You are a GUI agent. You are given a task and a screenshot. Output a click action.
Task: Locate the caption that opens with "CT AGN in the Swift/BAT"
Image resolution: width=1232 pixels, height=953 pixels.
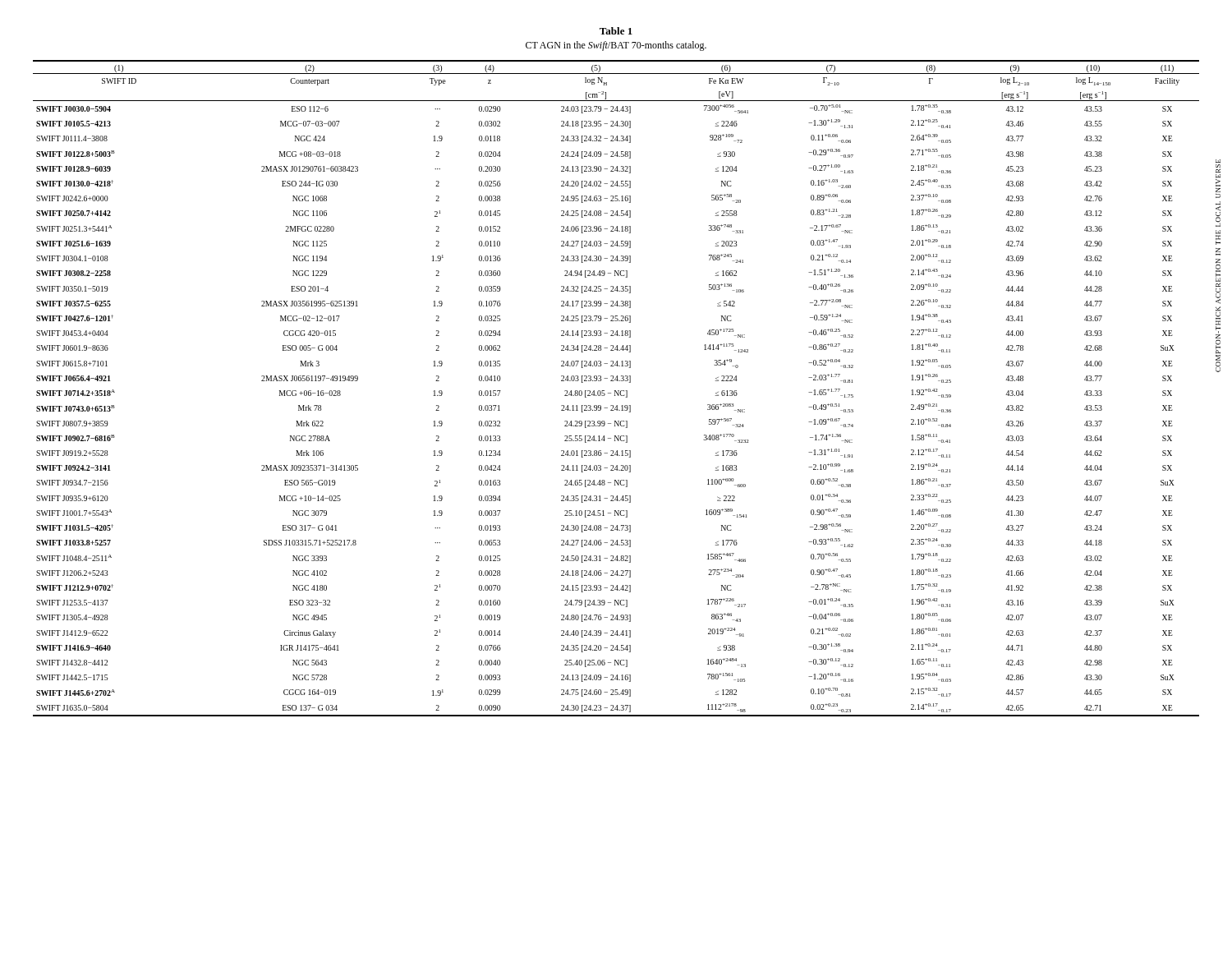[616, 45]
